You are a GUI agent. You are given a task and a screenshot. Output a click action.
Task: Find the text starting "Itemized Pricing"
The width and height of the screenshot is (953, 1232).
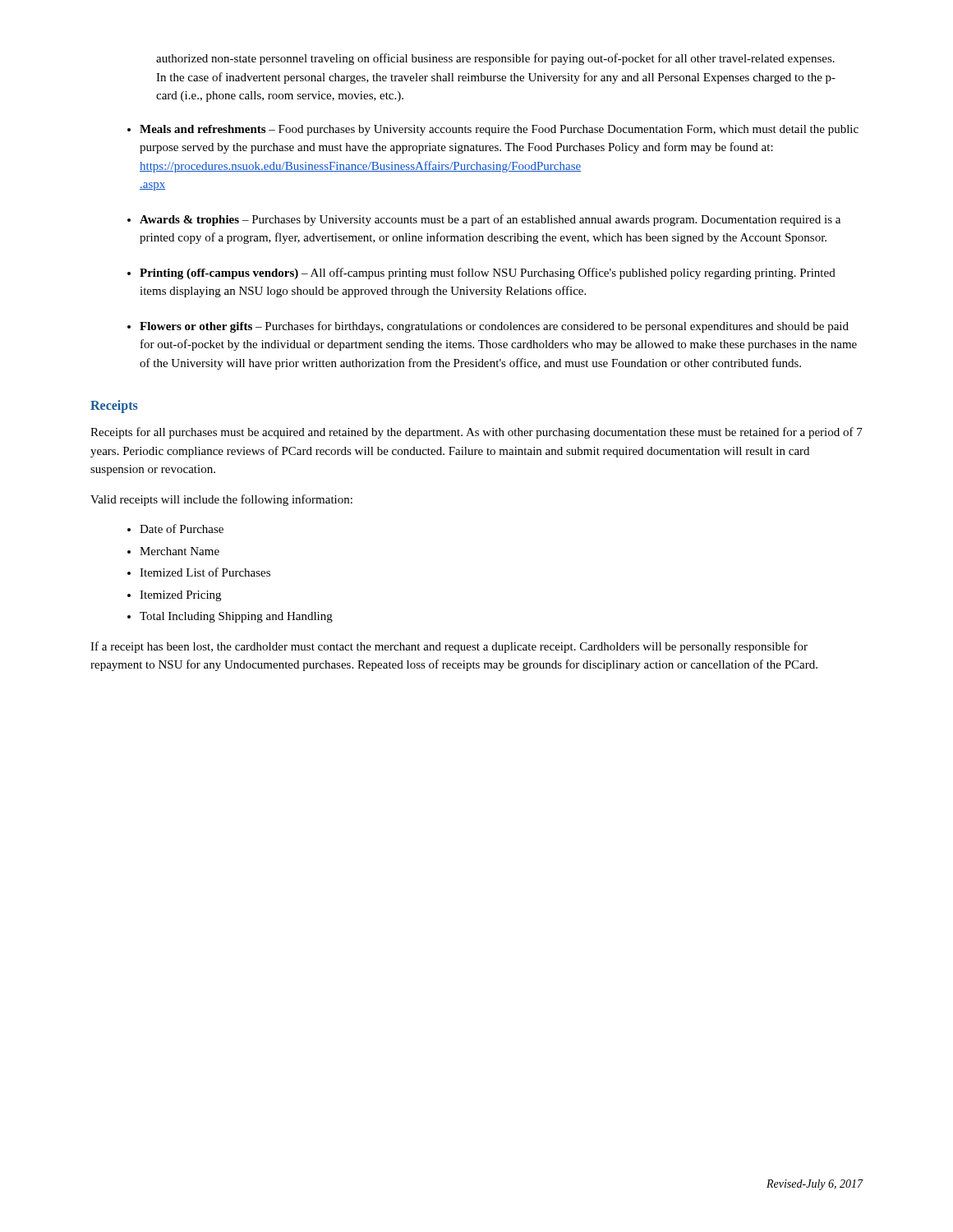click(181, 594)
